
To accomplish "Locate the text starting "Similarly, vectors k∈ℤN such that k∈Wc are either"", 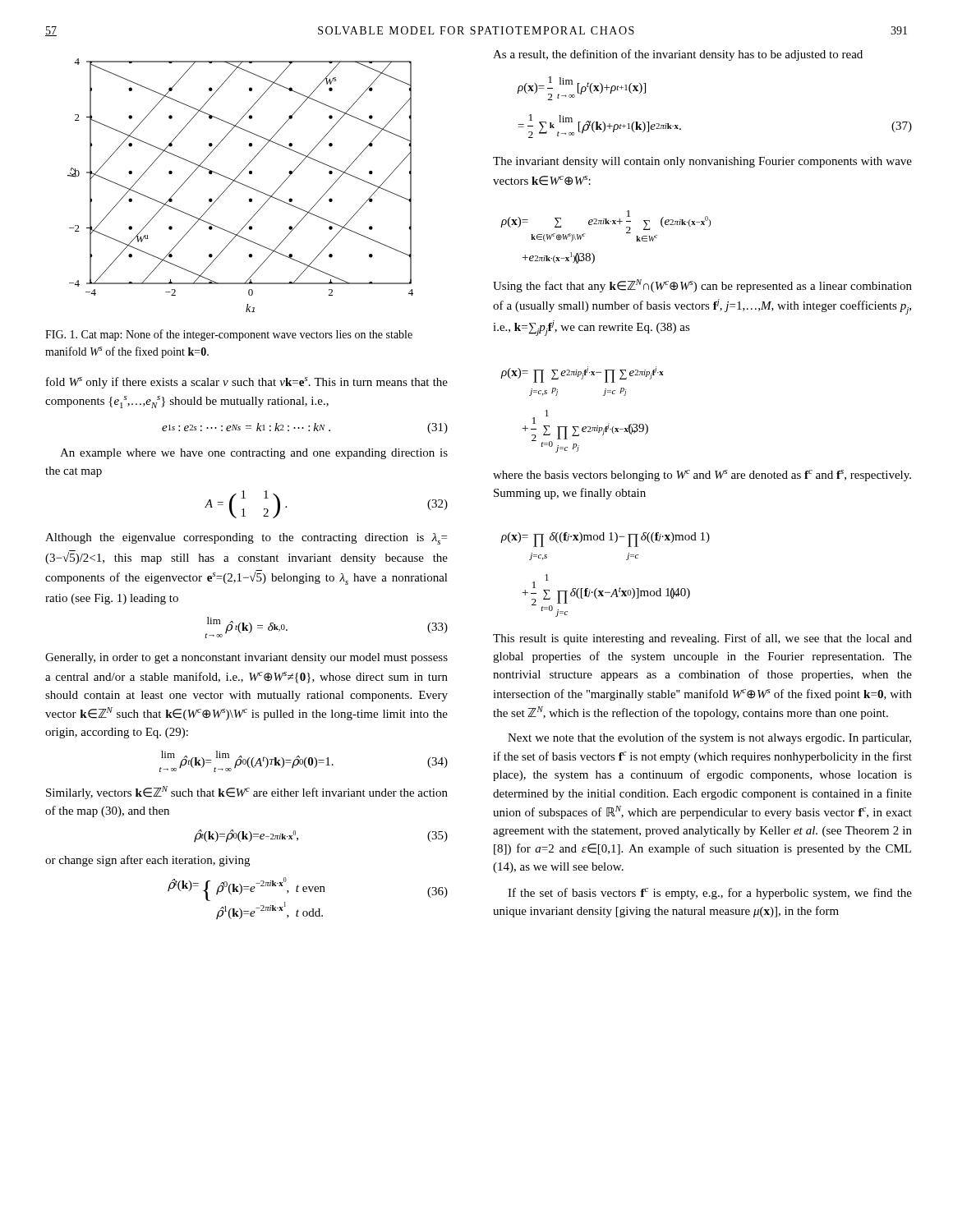I will coord(246,802).
